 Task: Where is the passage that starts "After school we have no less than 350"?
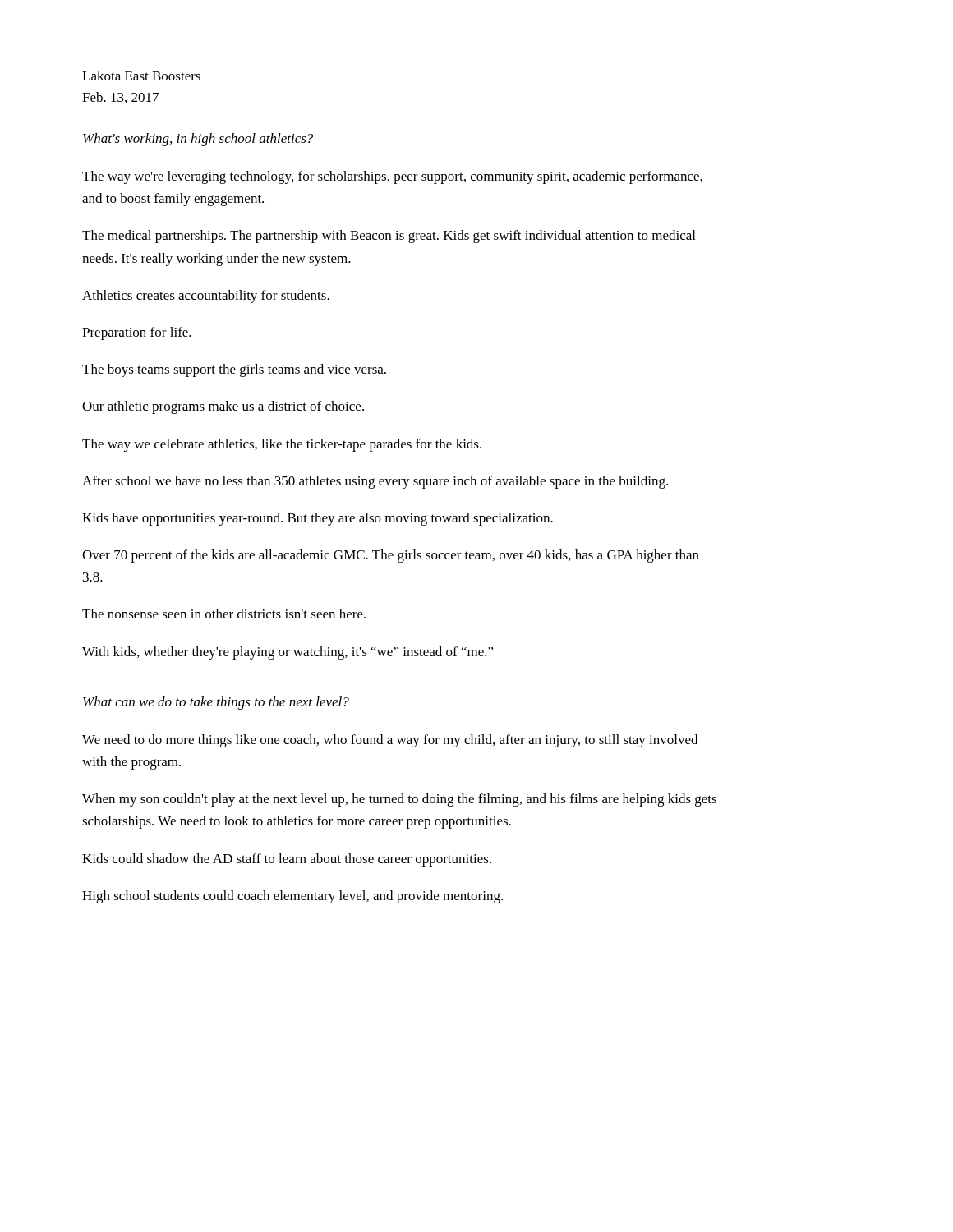pos(376,481)
